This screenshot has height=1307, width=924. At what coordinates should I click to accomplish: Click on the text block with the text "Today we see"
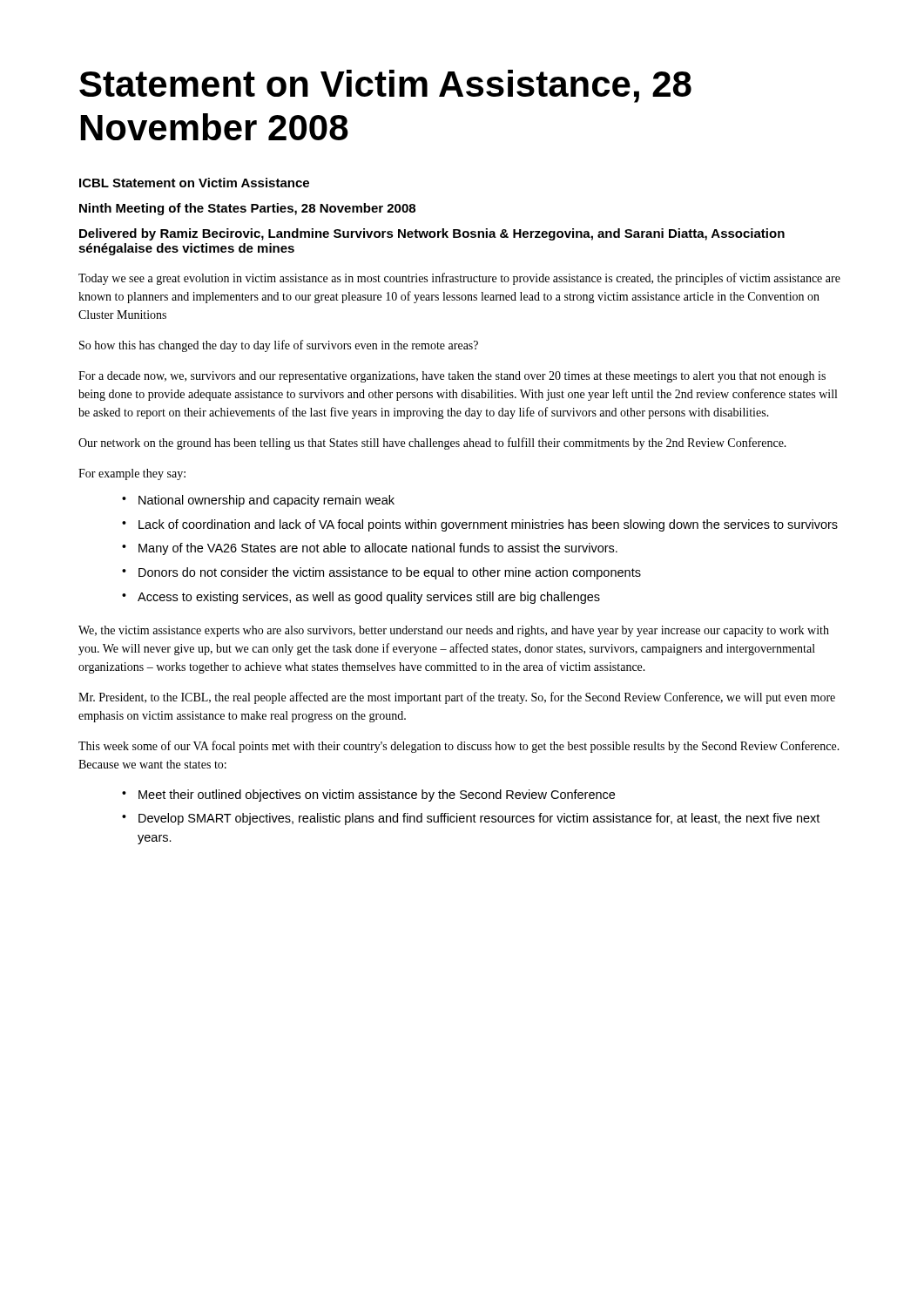[459, 297]
